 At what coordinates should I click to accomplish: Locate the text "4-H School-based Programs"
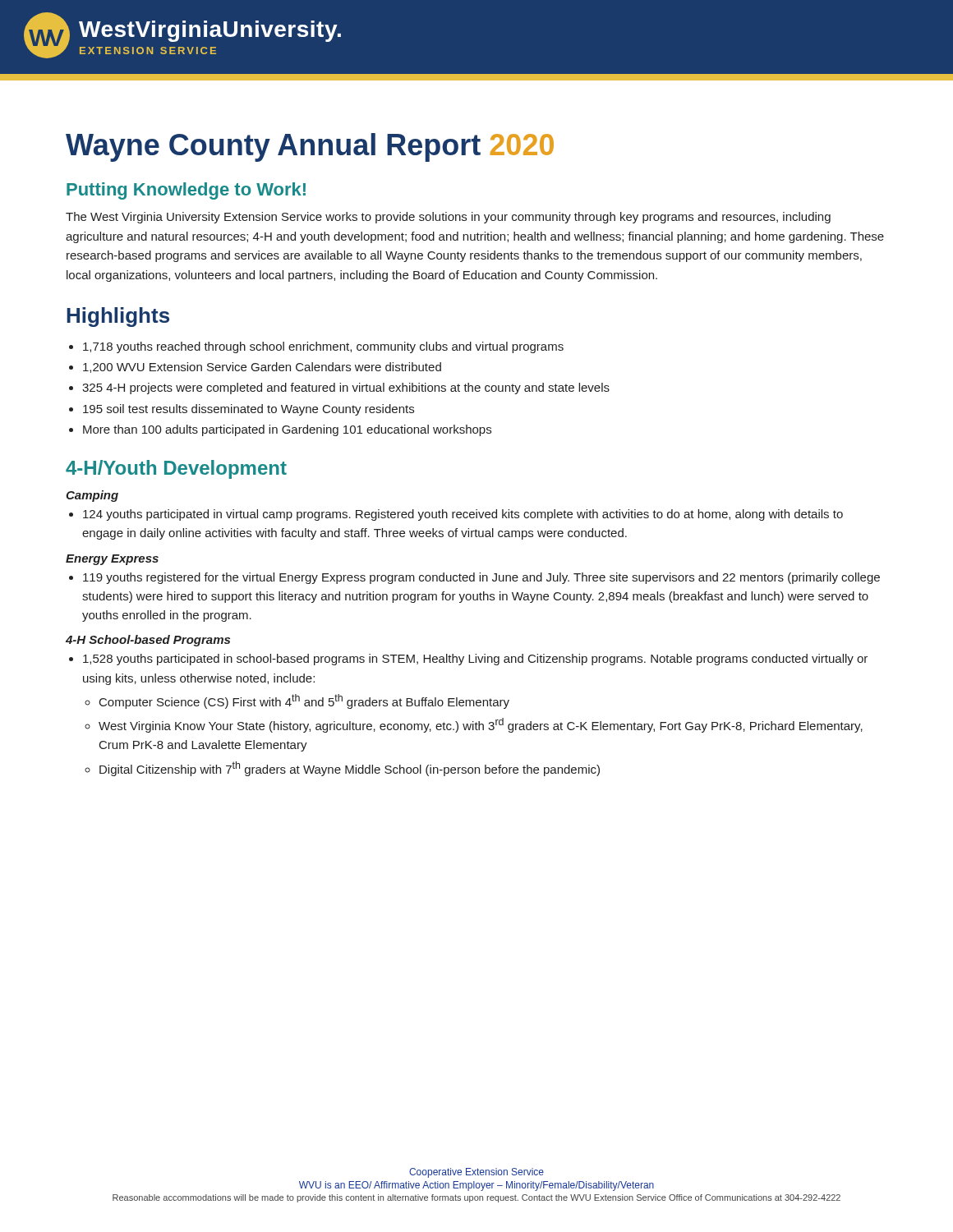[x=148, y=640]
